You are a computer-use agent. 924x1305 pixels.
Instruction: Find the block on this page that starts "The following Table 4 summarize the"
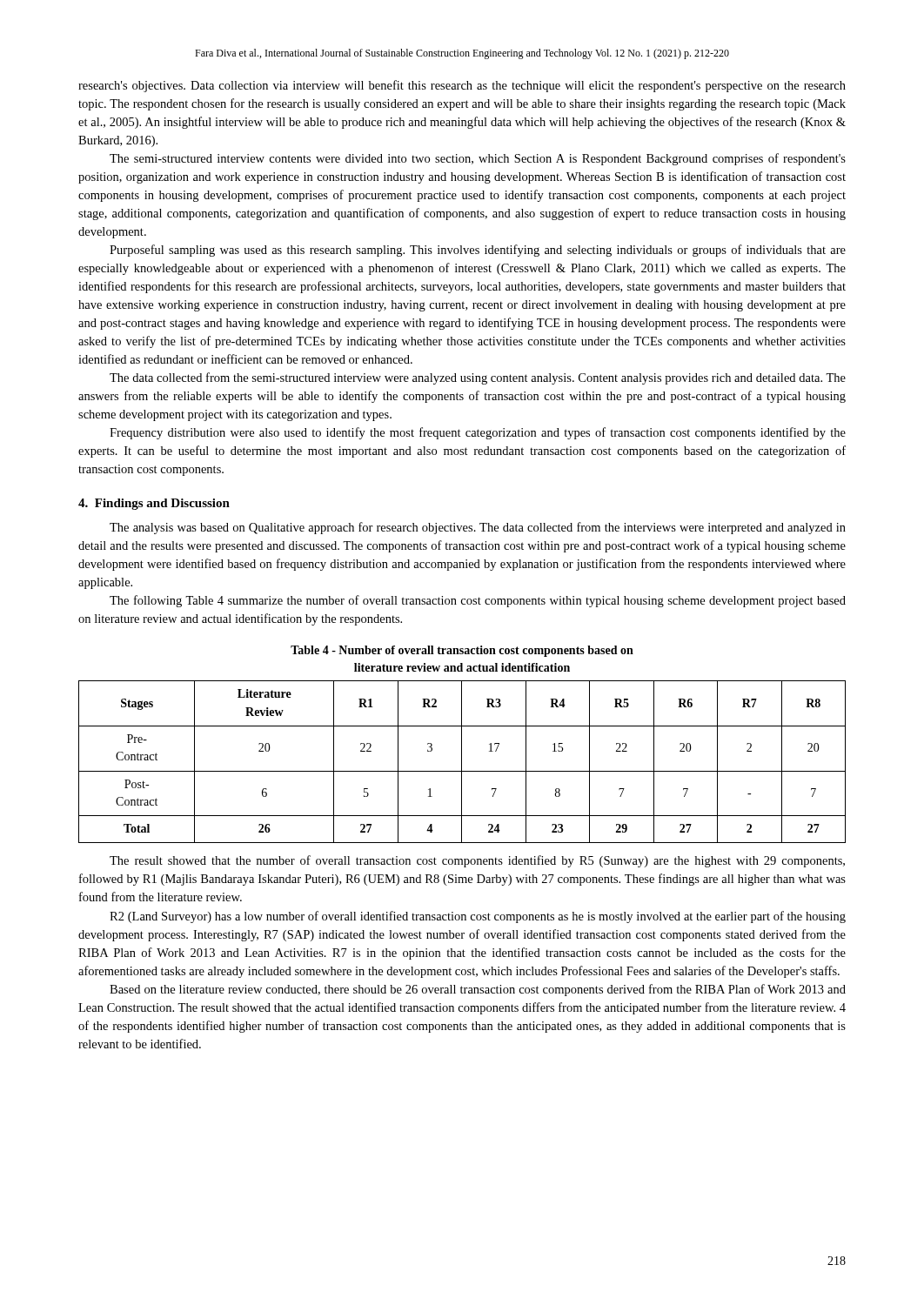[462, 610]
